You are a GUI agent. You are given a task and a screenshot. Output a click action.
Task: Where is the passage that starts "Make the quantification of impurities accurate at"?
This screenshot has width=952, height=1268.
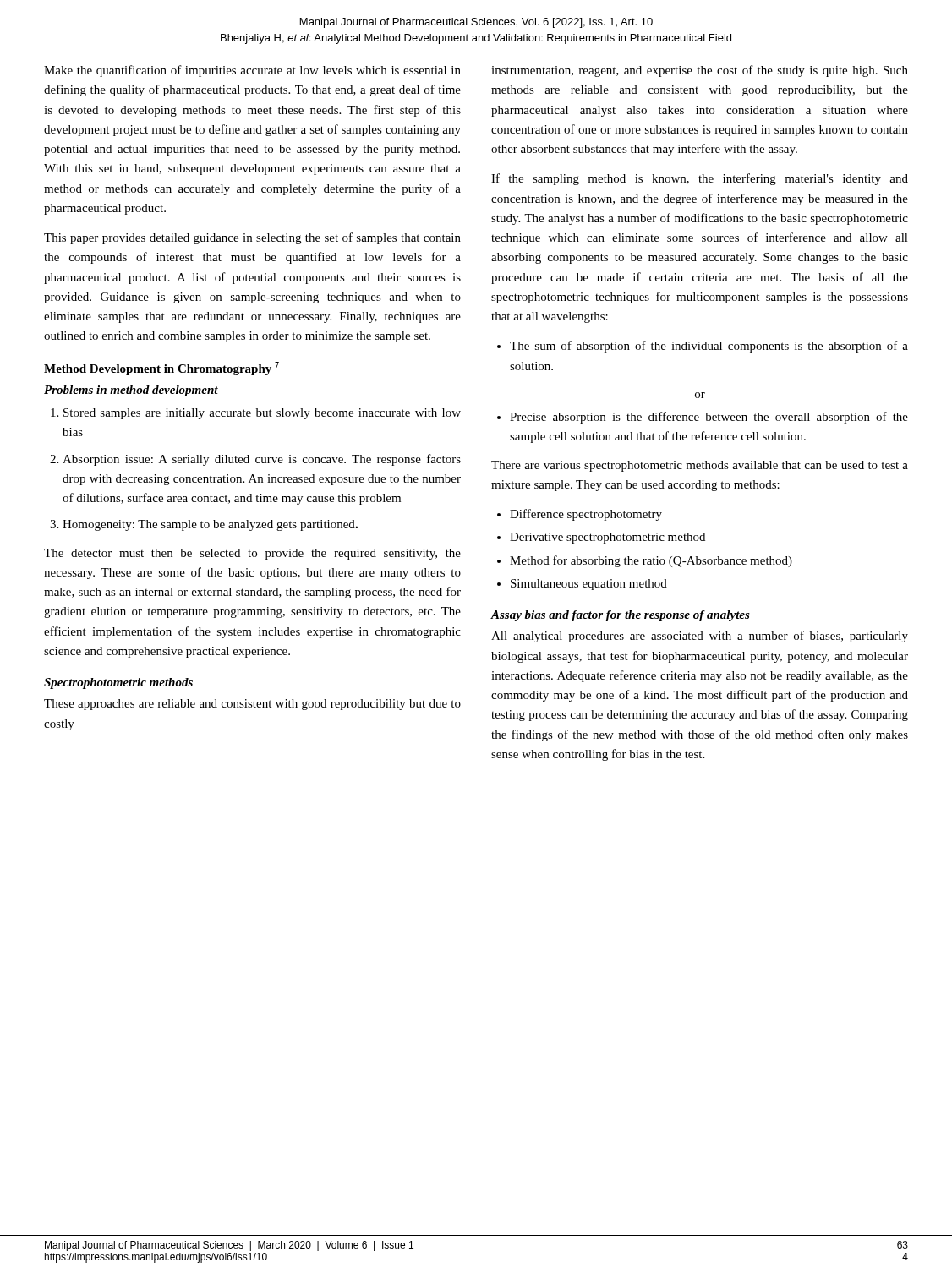tap(252, 139)
